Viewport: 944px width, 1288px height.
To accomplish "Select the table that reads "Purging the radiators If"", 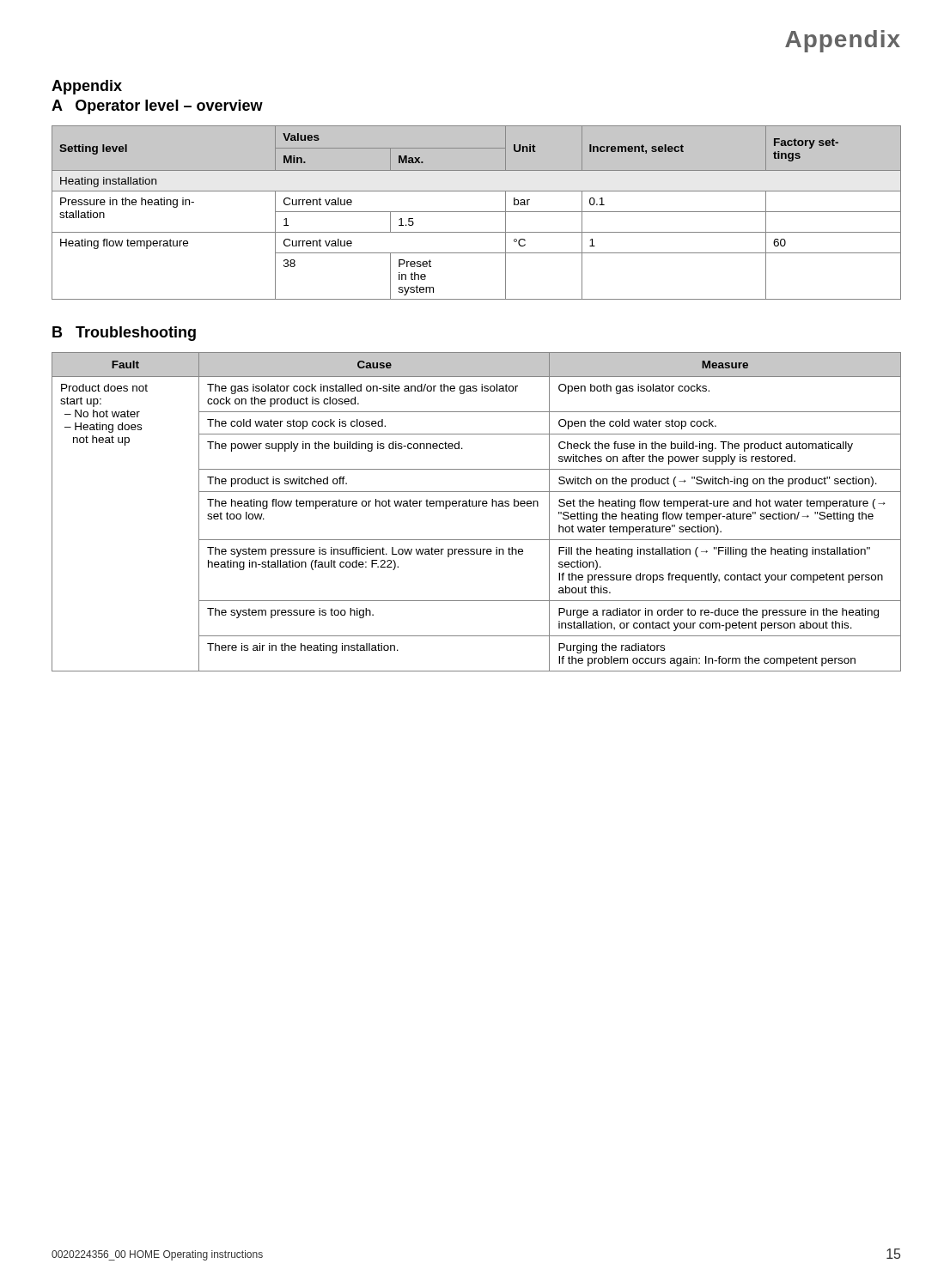I will (x=476, y=512).
